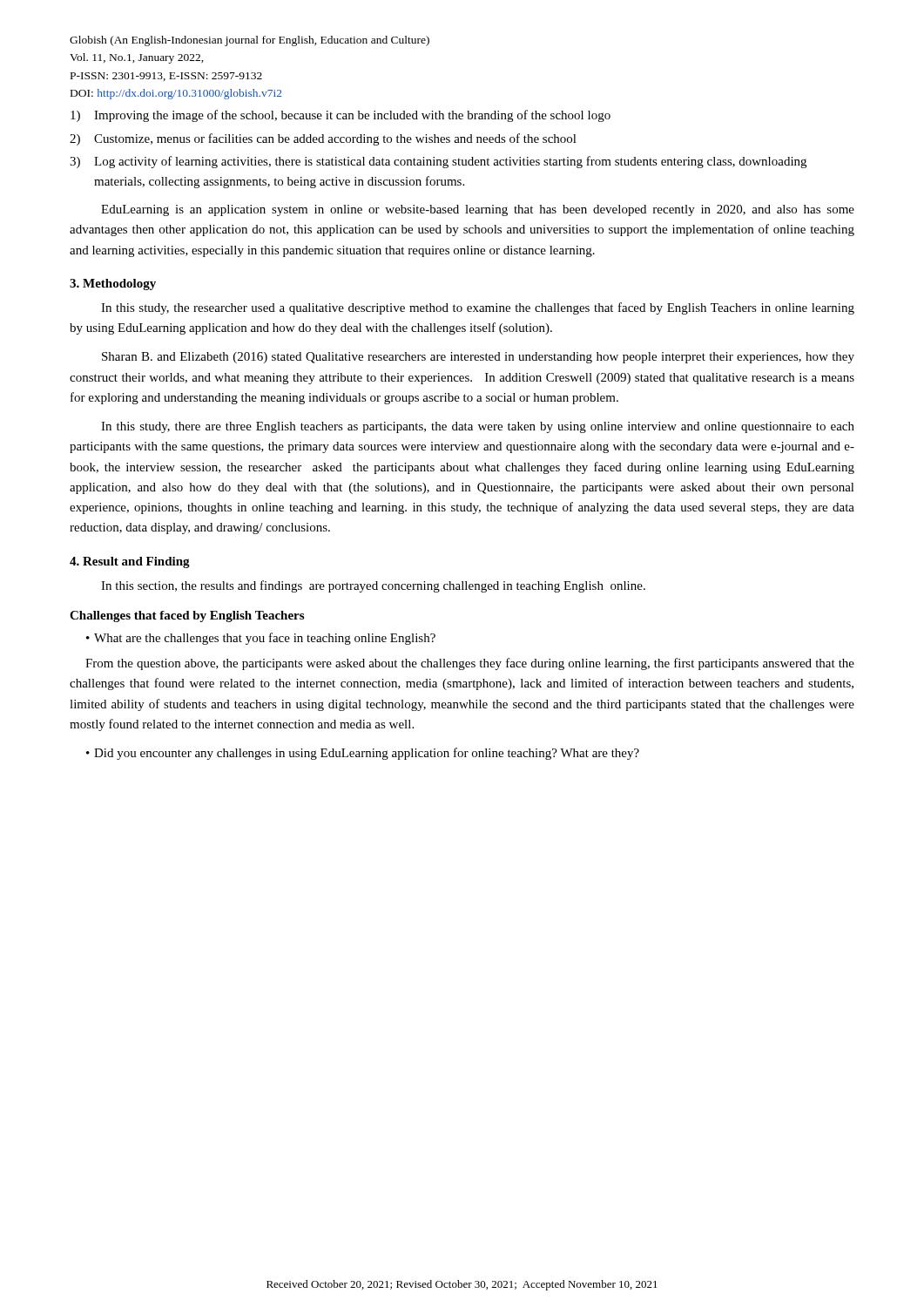Select the text starting "EduLearning is an application system in online"
The image size is (924, 1307).
coord(462,229)
